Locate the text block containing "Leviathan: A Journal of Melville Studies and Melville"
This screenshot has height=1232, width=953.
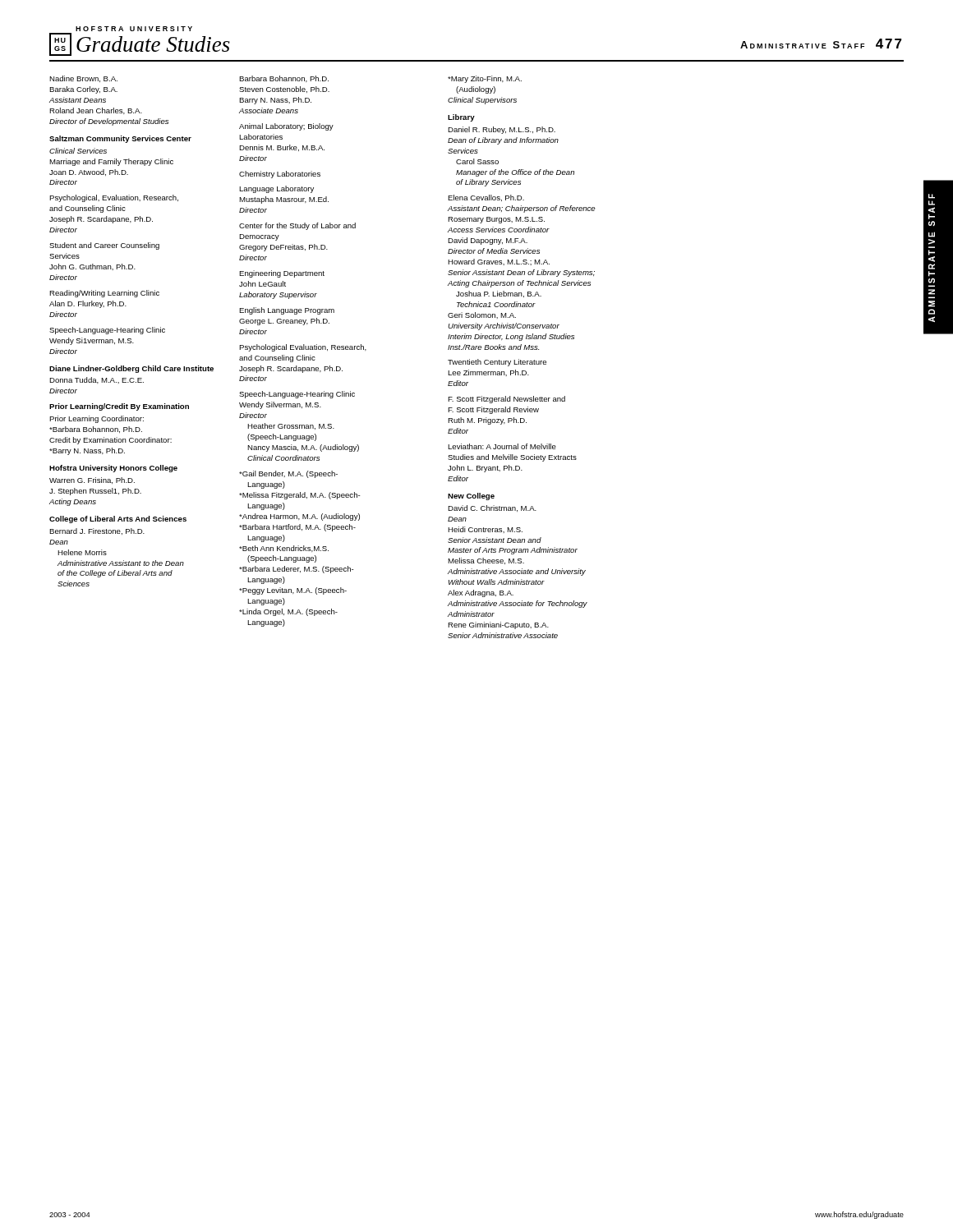coord(557,463)
